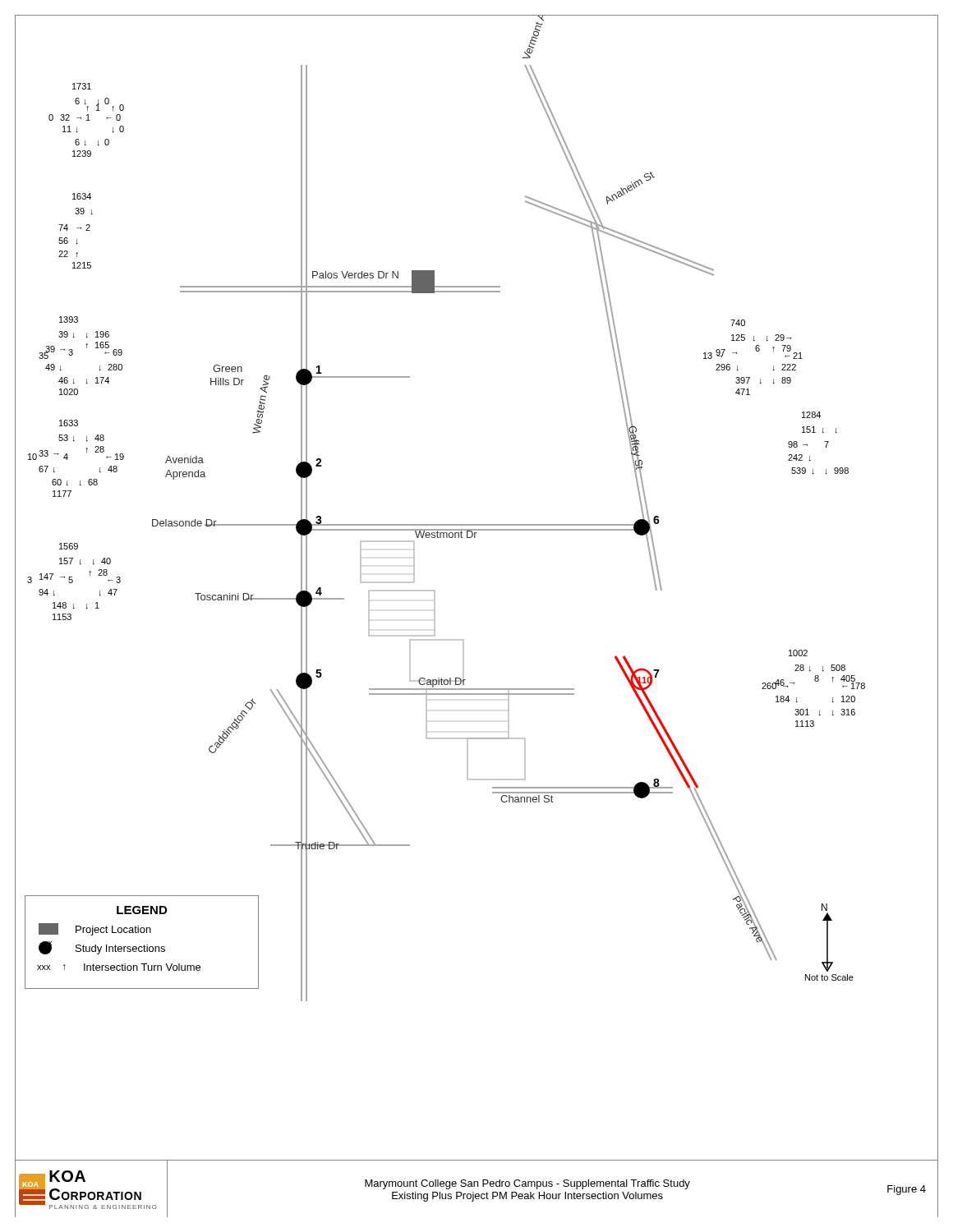Find a map
Screen dimensions: 1232x953
click(476, 586)
